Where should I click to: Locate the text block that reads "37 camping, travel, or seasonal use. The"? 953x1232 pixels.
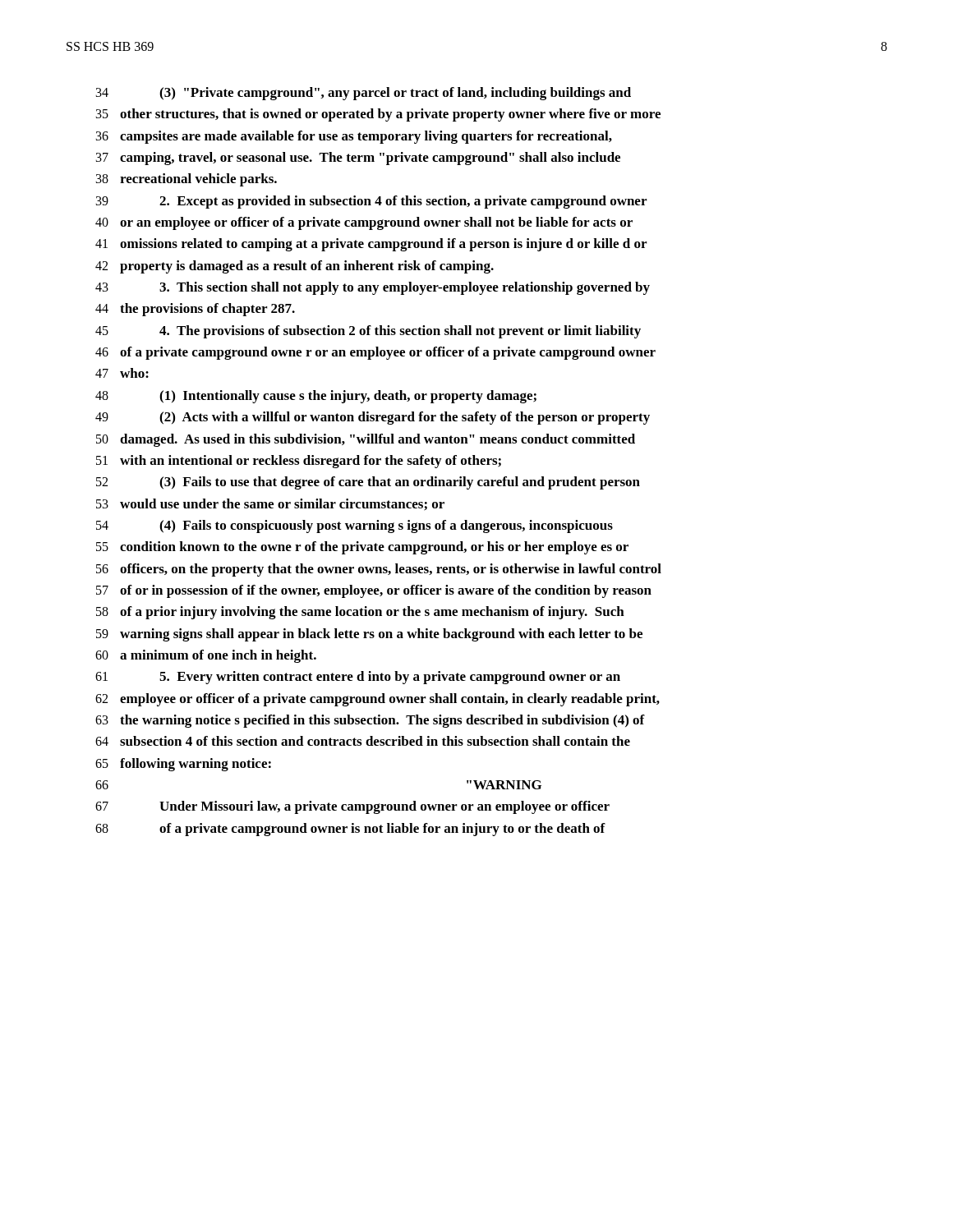click(476, 158)
